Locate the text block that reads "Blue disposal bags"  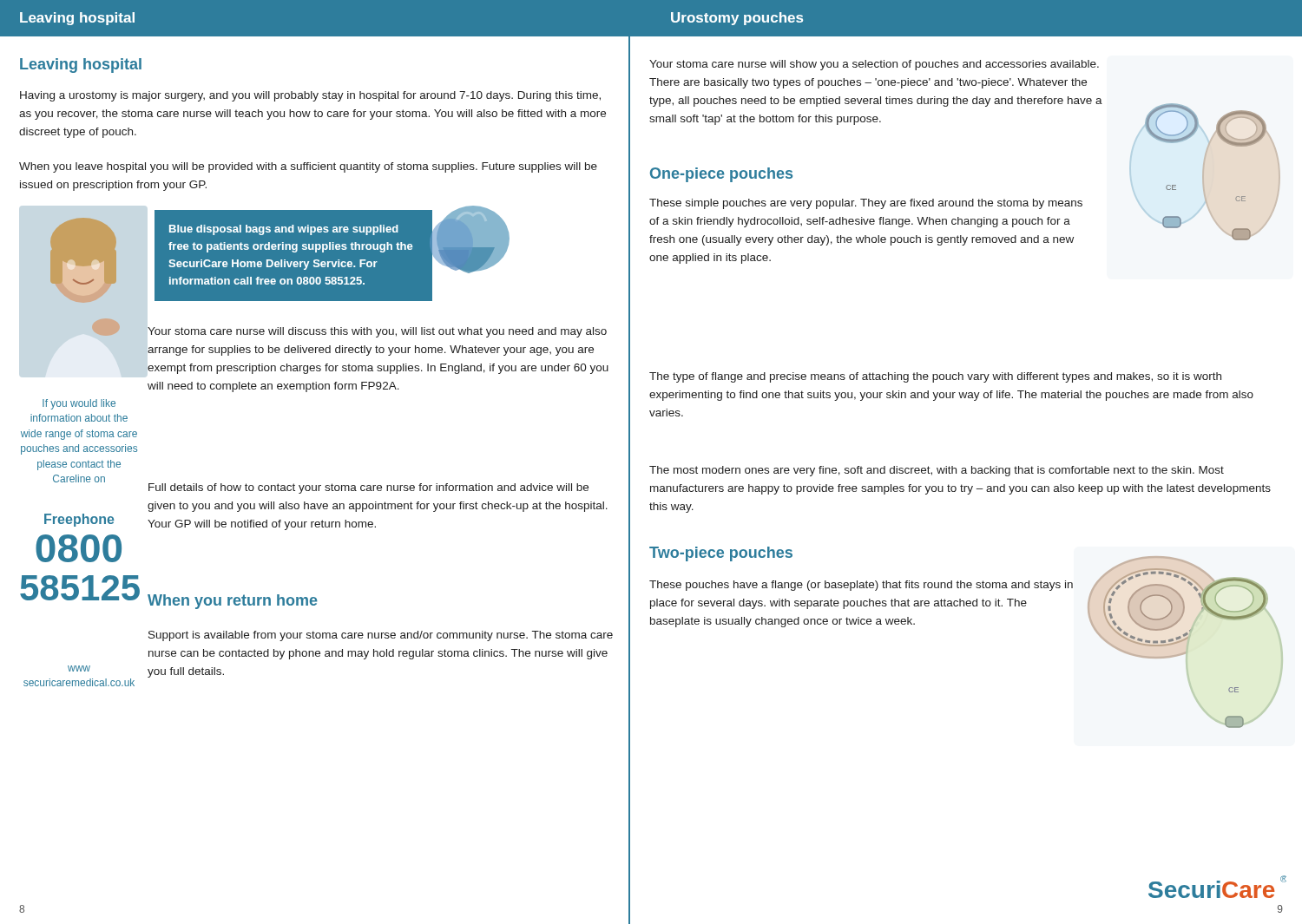291,255
